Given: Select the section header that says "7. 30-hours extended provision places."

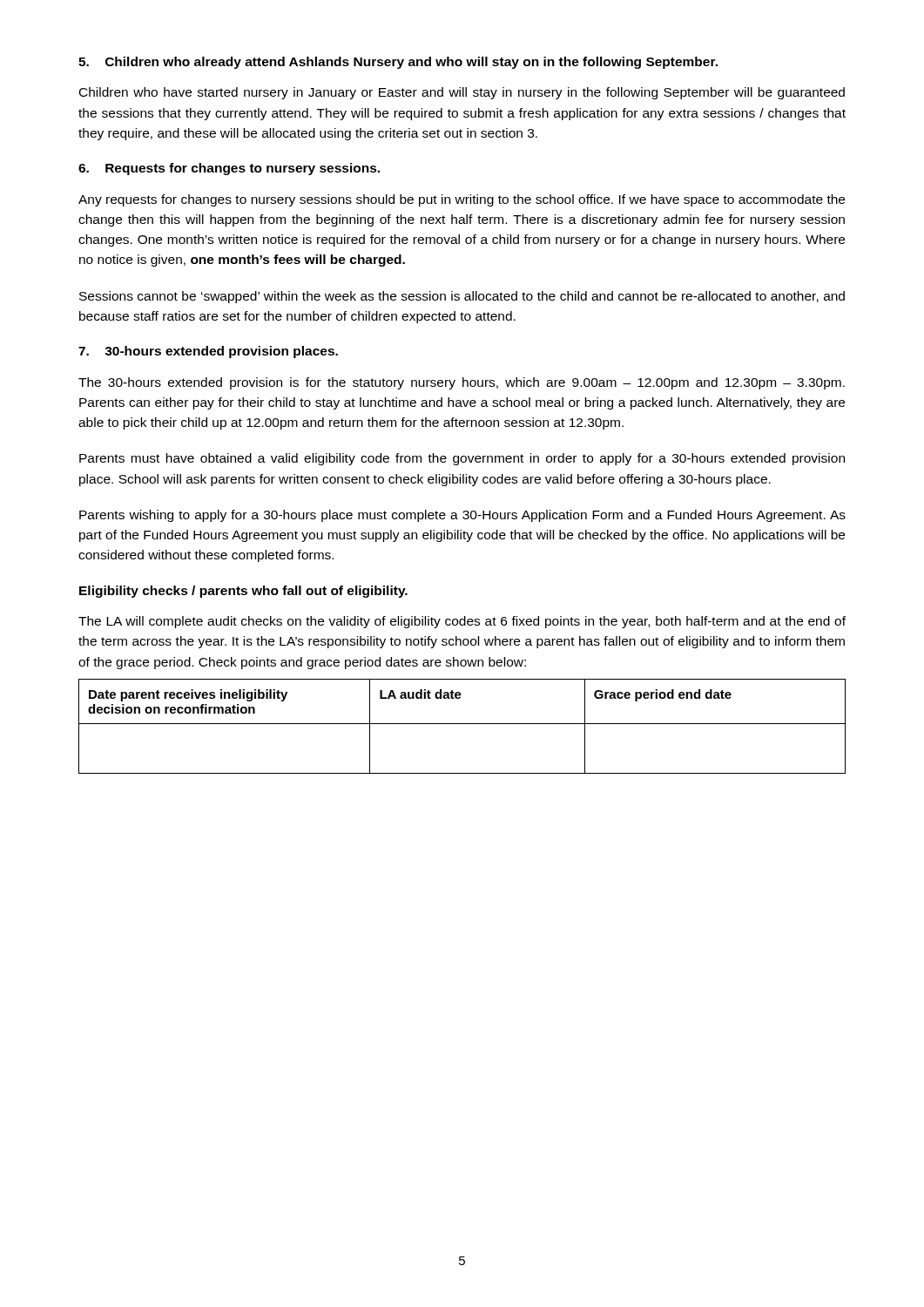Looking at the screenshot, I should pos(209,351).
